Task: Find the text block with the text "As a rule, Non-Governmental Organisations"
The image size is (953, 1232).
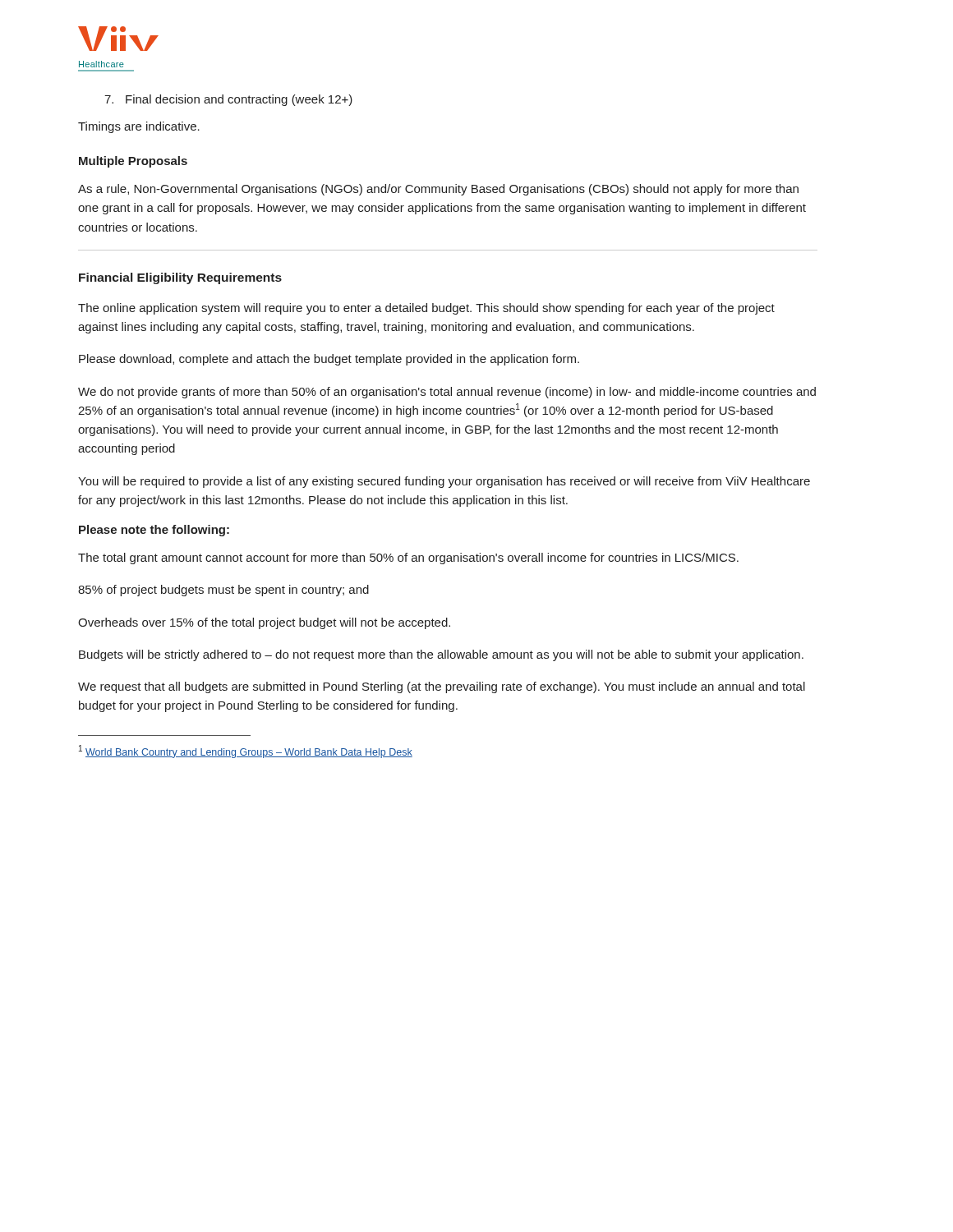Action: 442,208
